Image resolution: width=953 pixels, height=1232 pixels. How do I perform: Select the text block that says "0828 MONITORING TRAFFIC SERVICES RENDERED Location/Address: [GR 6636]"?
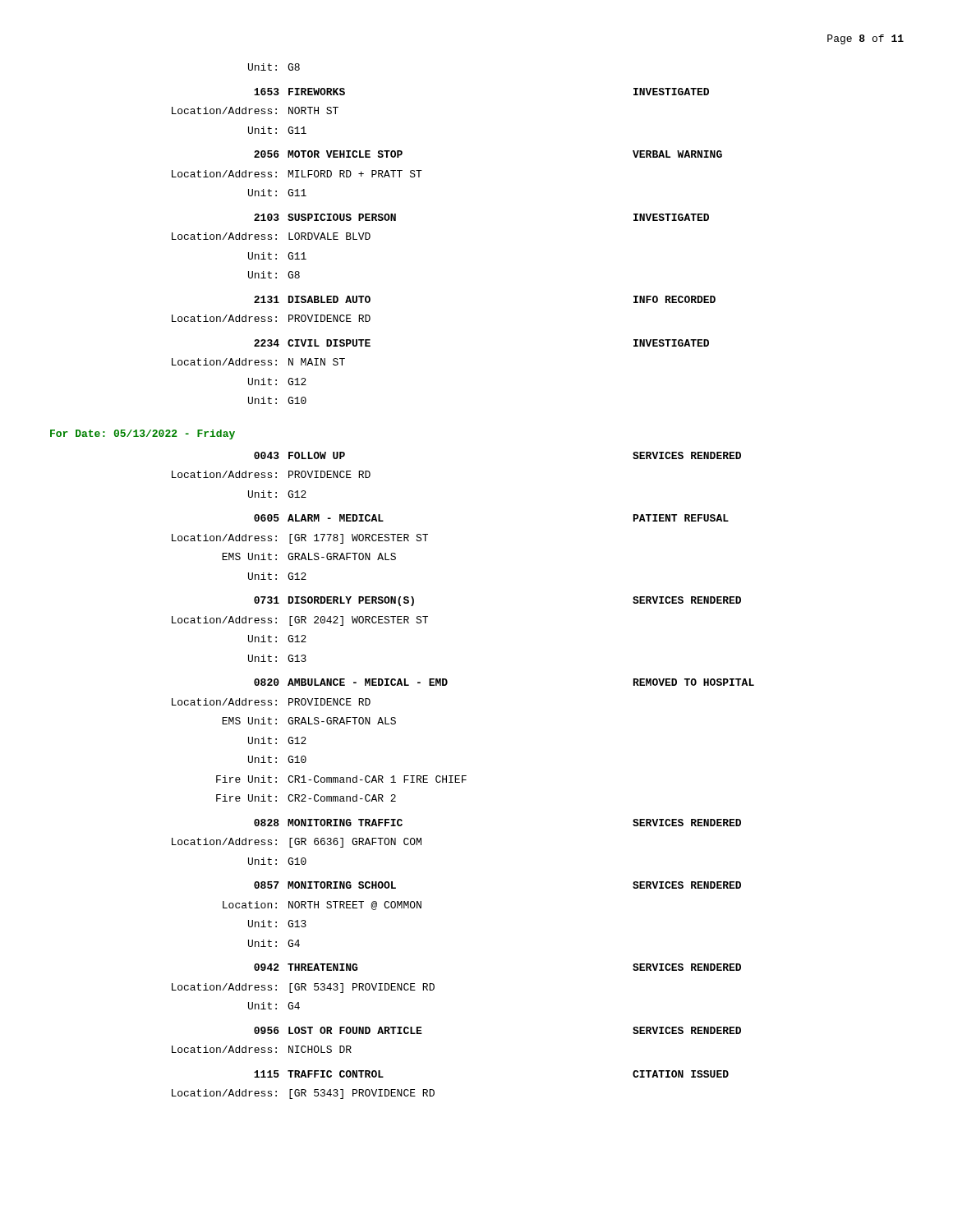pyautogui.click(x=263, y=823)
